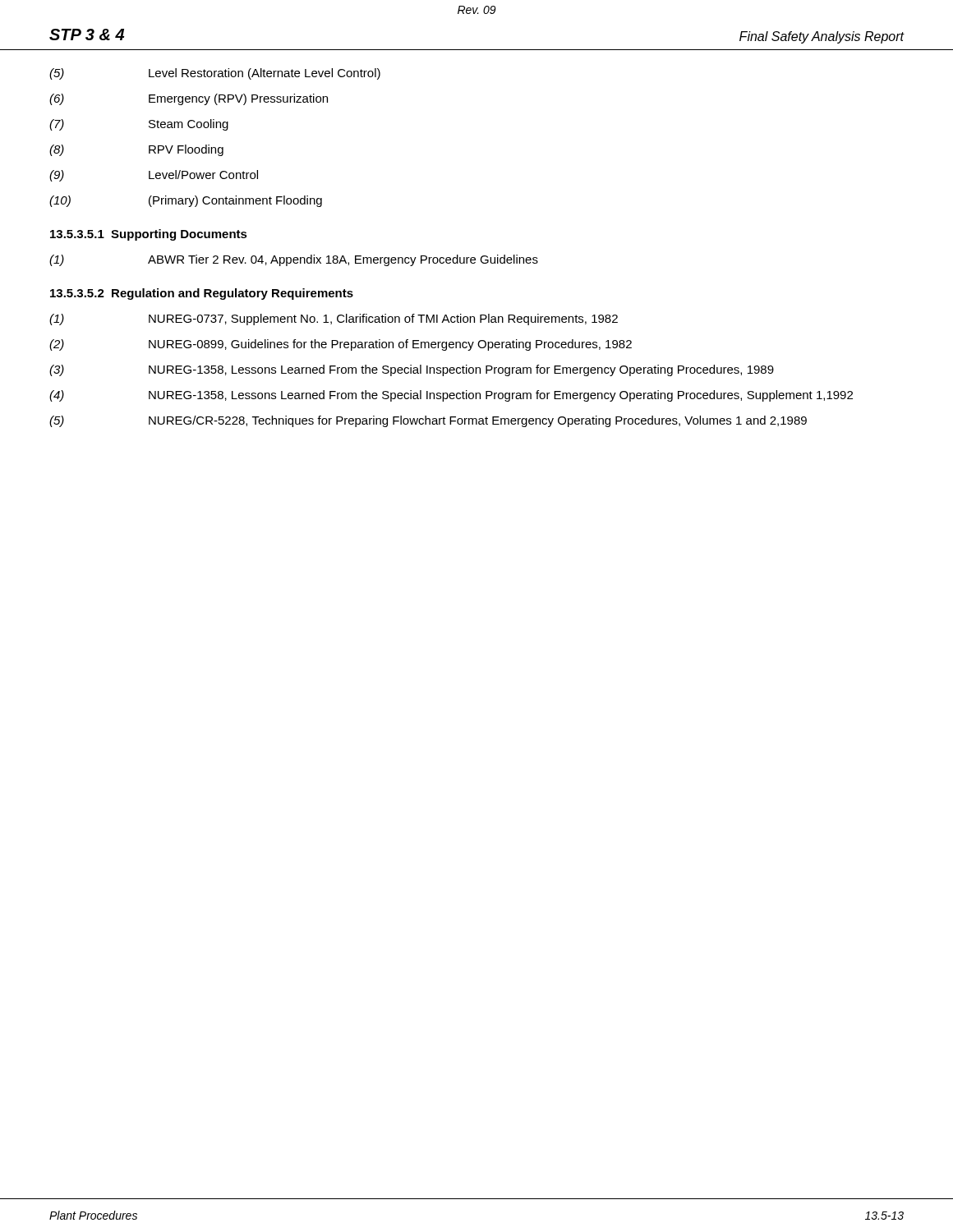
Task: Find the text starting "(1) NUREG-0737, Supplement No. 1, Clarification of"
Action: pos(476,318)
